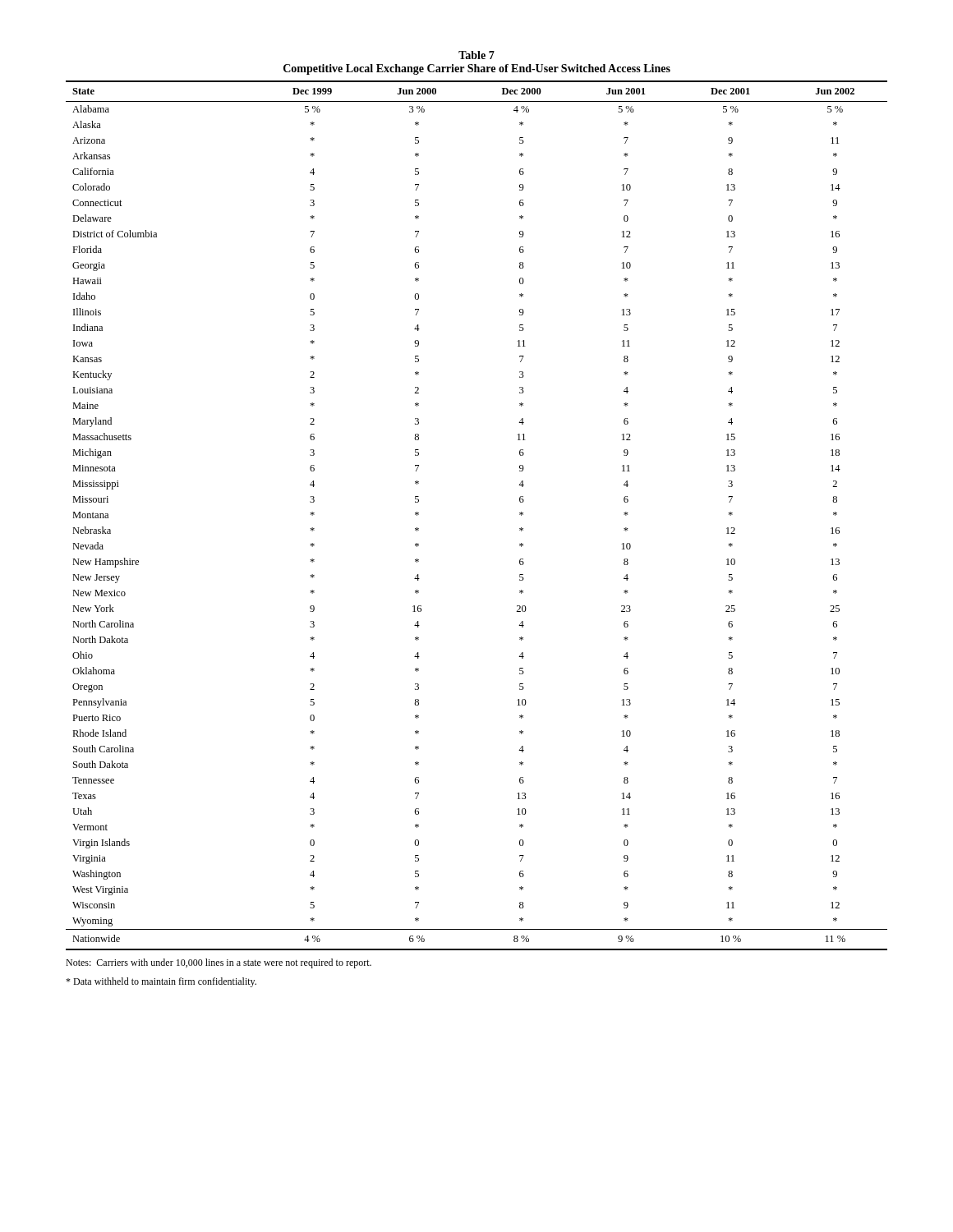Find the footnote containing "Notes: Carriers with under 10,000 lines"

click(219, 963)
